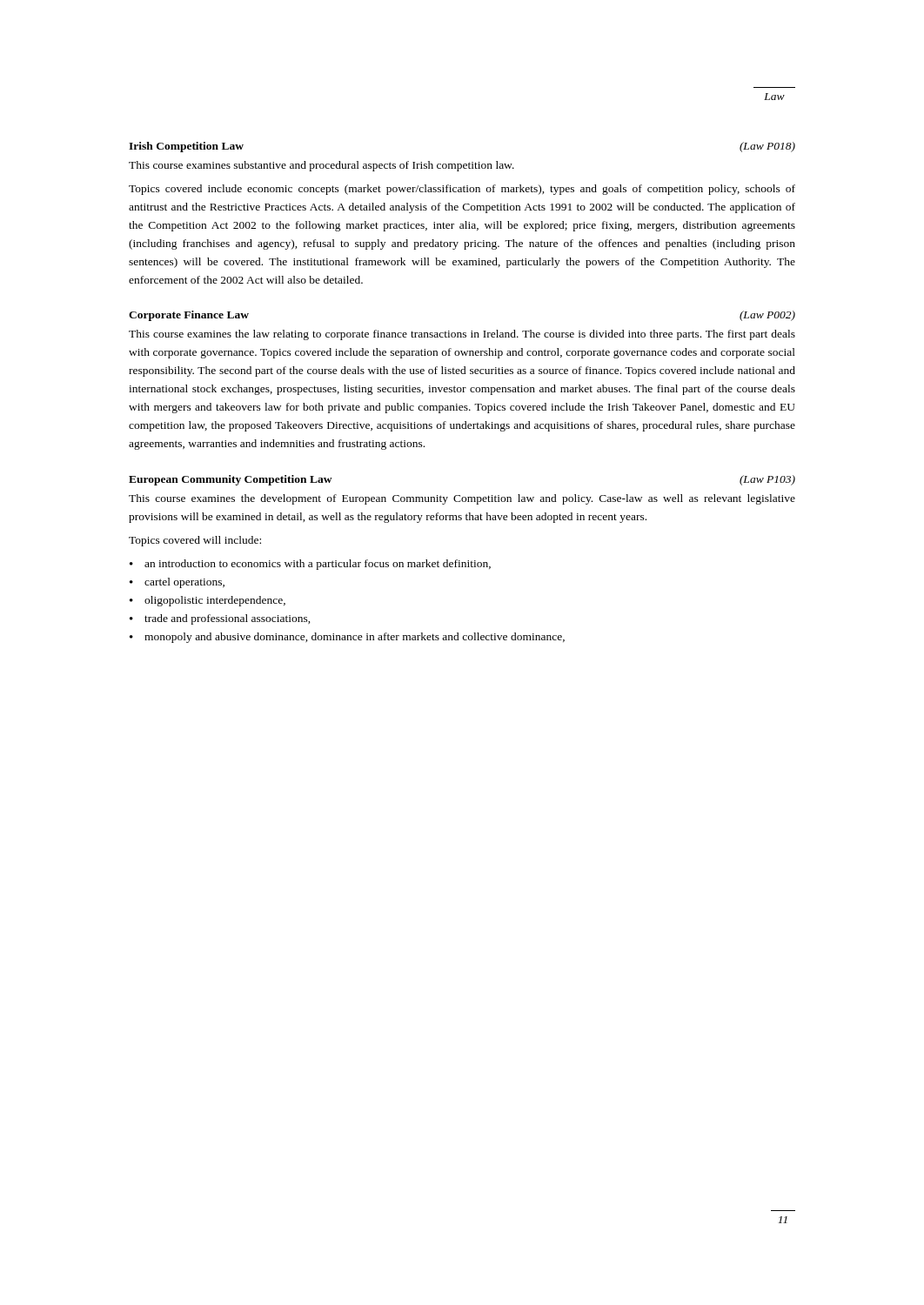Select the list item with the text "• cartel operations,"
Image resolution: width=924 pixels, height=1305 pixels.
coord(177,583)
